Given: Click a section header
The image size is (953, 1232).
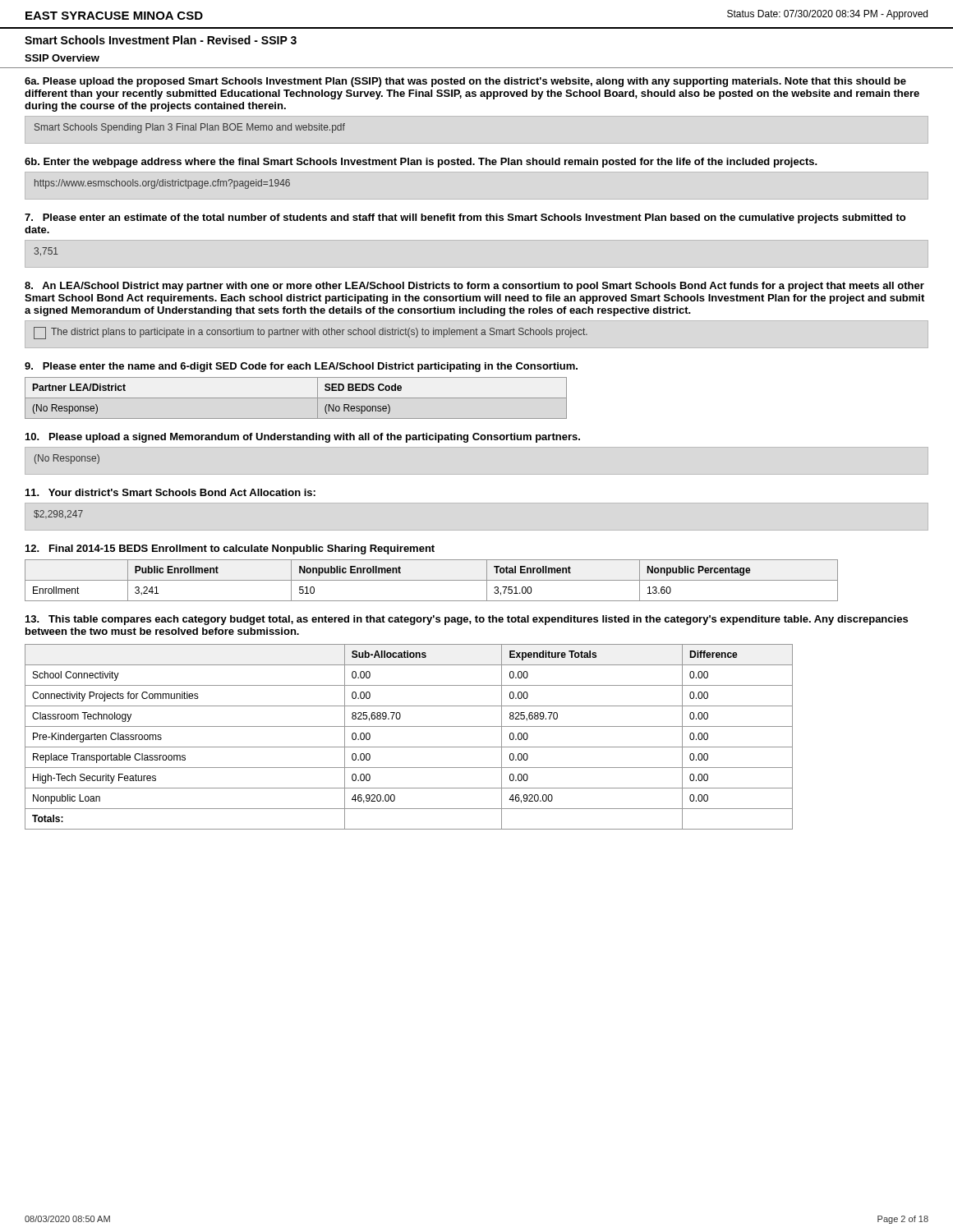Looking at the screenshot, I should tap(62, 58).
